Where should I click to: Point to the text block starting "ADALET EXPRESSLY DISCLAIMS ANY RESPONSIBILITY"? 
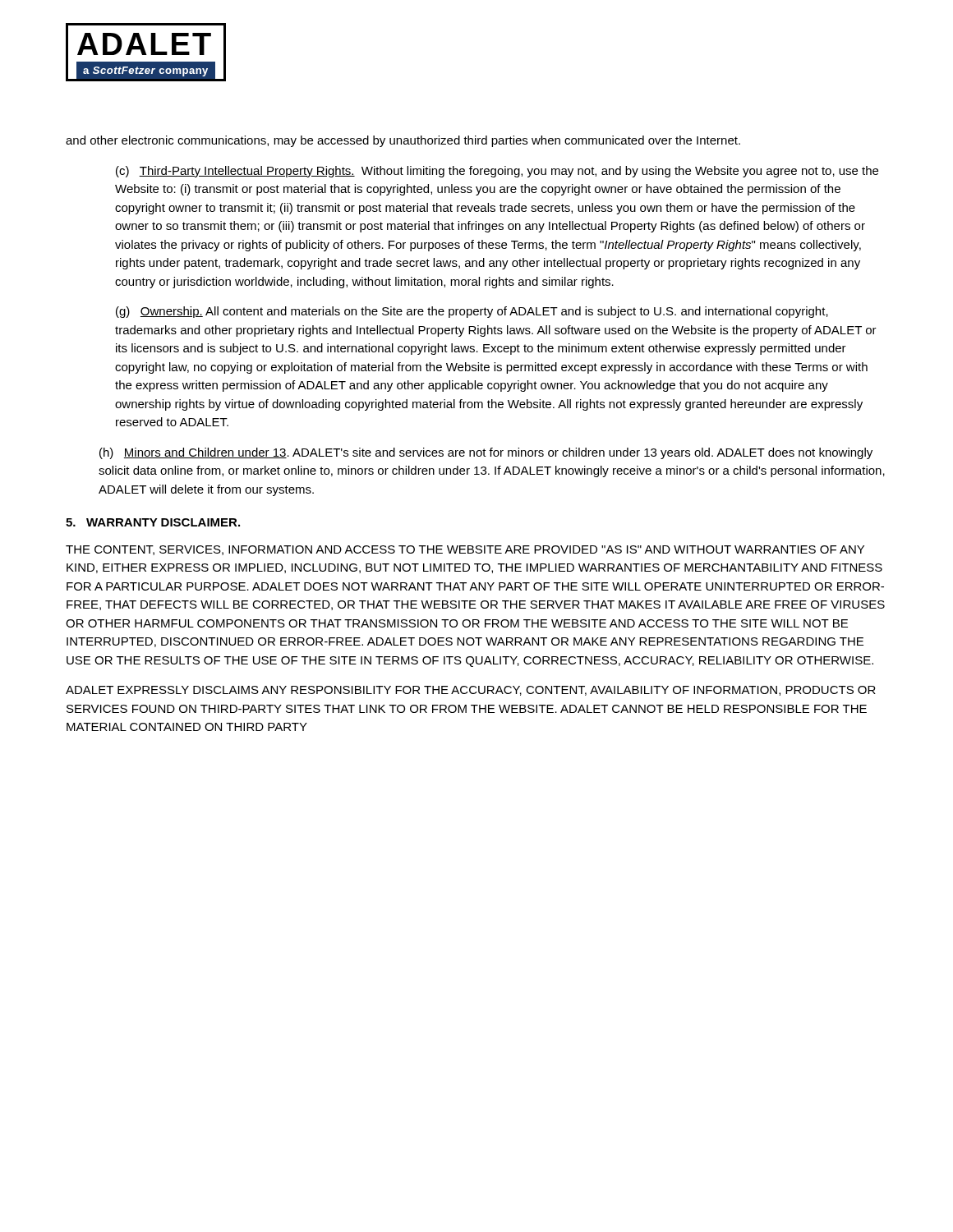(476, 709)
